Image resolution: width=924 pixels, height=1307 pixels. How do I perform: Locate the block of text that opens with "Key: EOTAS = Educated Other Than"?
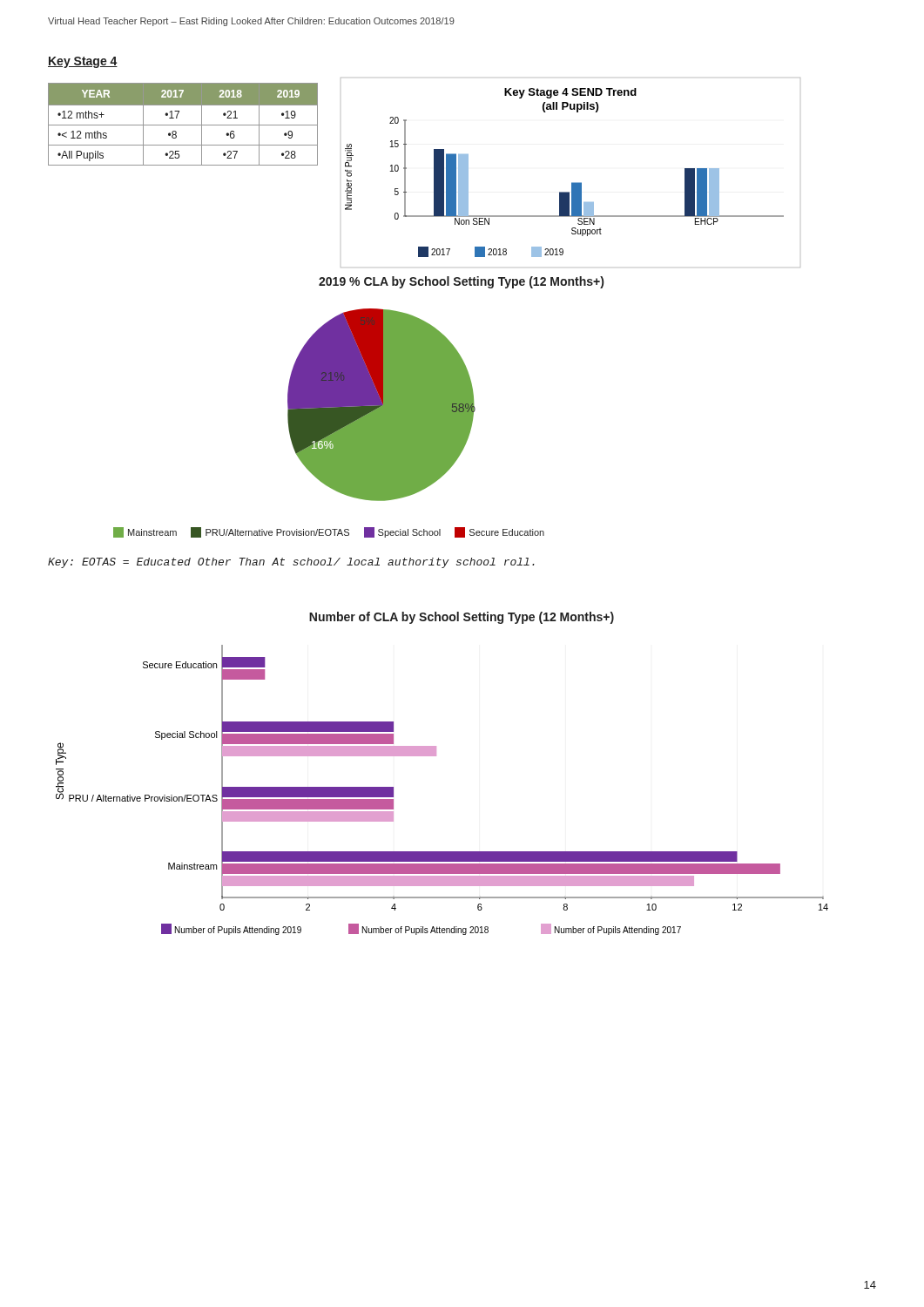click(292, 562)
